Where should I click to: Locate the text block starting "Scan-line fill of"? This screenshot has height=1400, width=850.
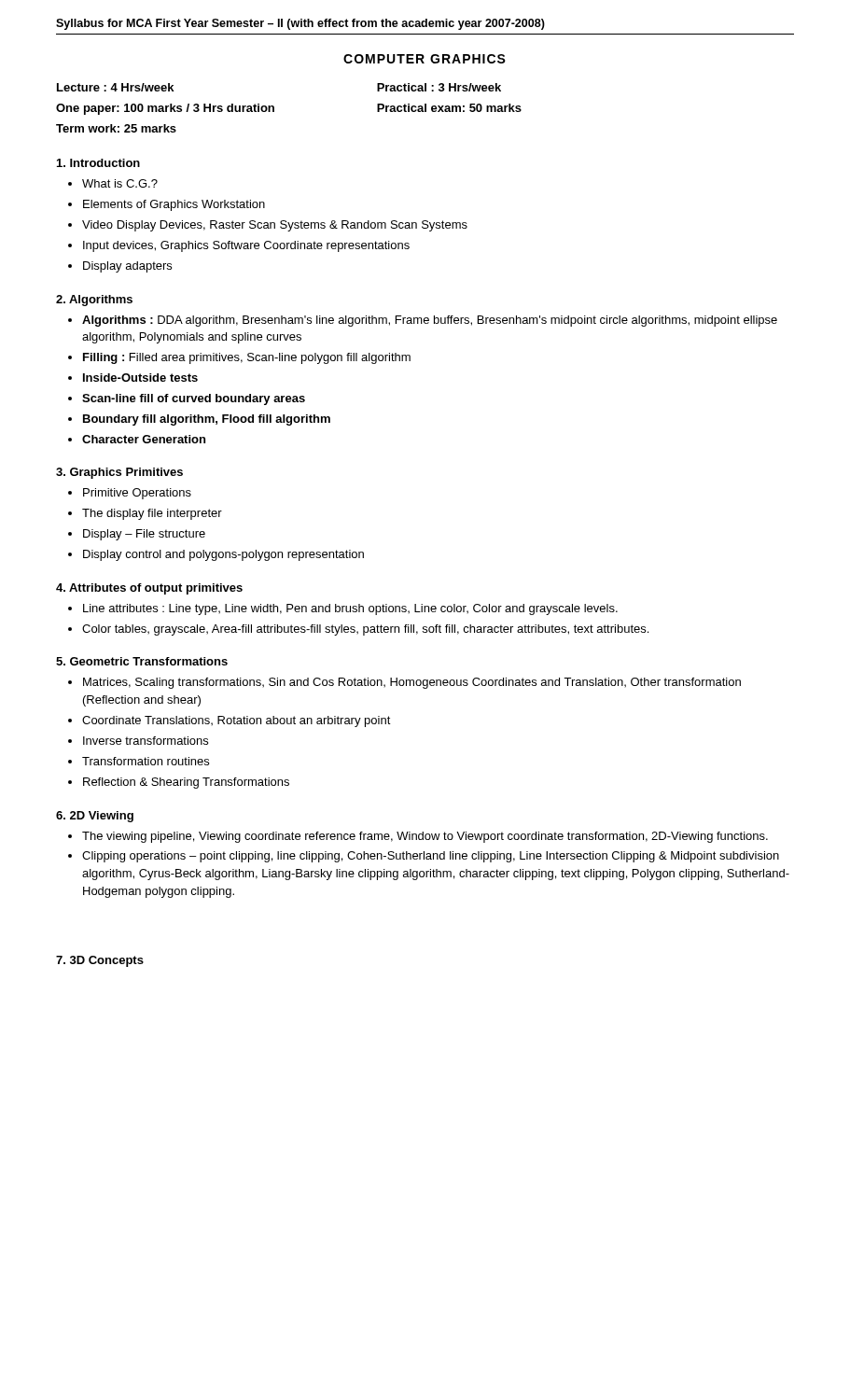click(x=194, y=398)
